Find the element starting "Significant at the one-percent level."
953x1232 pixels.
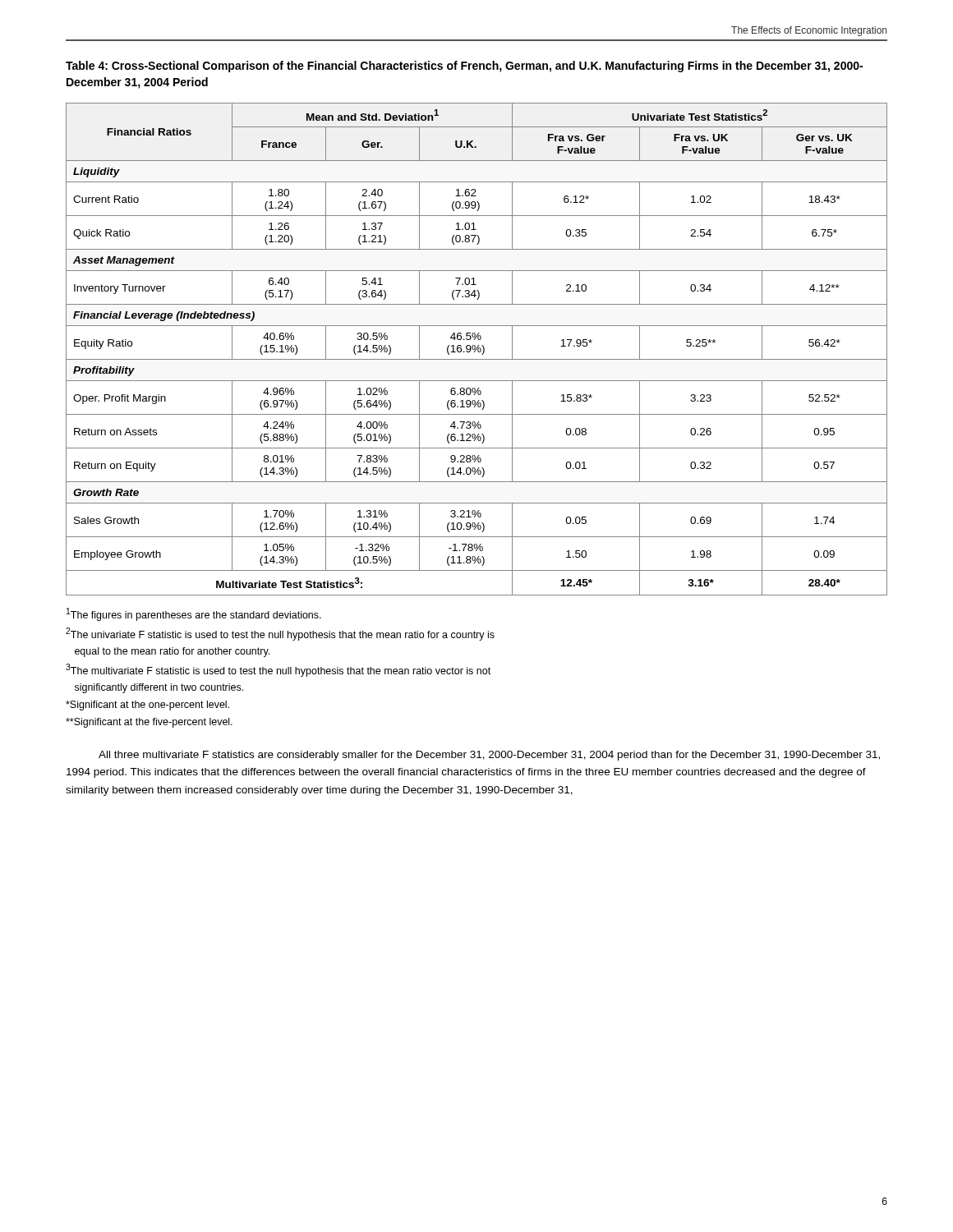[147, 706]
